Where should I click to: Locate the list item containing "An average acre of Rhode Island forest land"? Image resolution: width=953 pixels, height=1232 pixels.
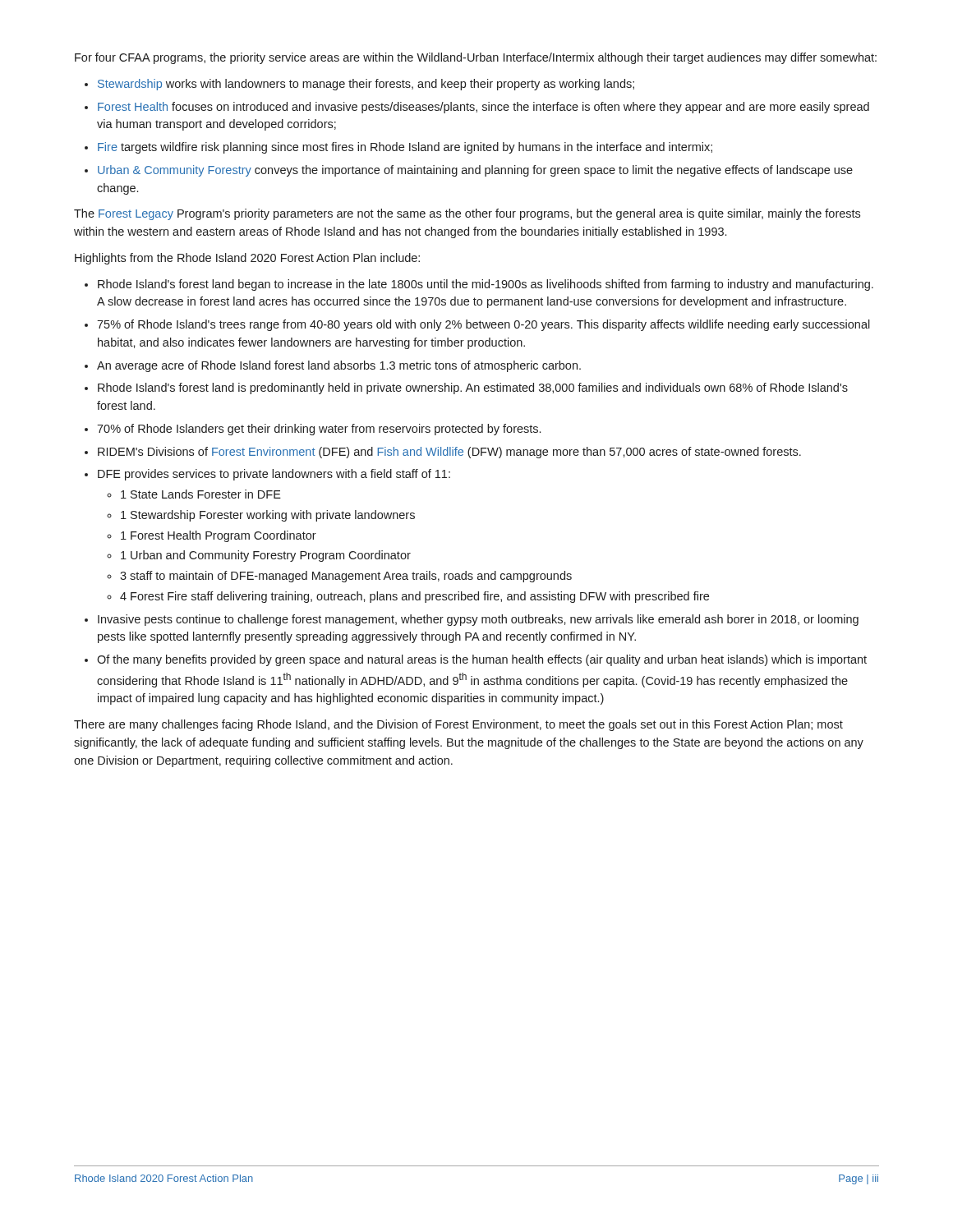[339, 365]
